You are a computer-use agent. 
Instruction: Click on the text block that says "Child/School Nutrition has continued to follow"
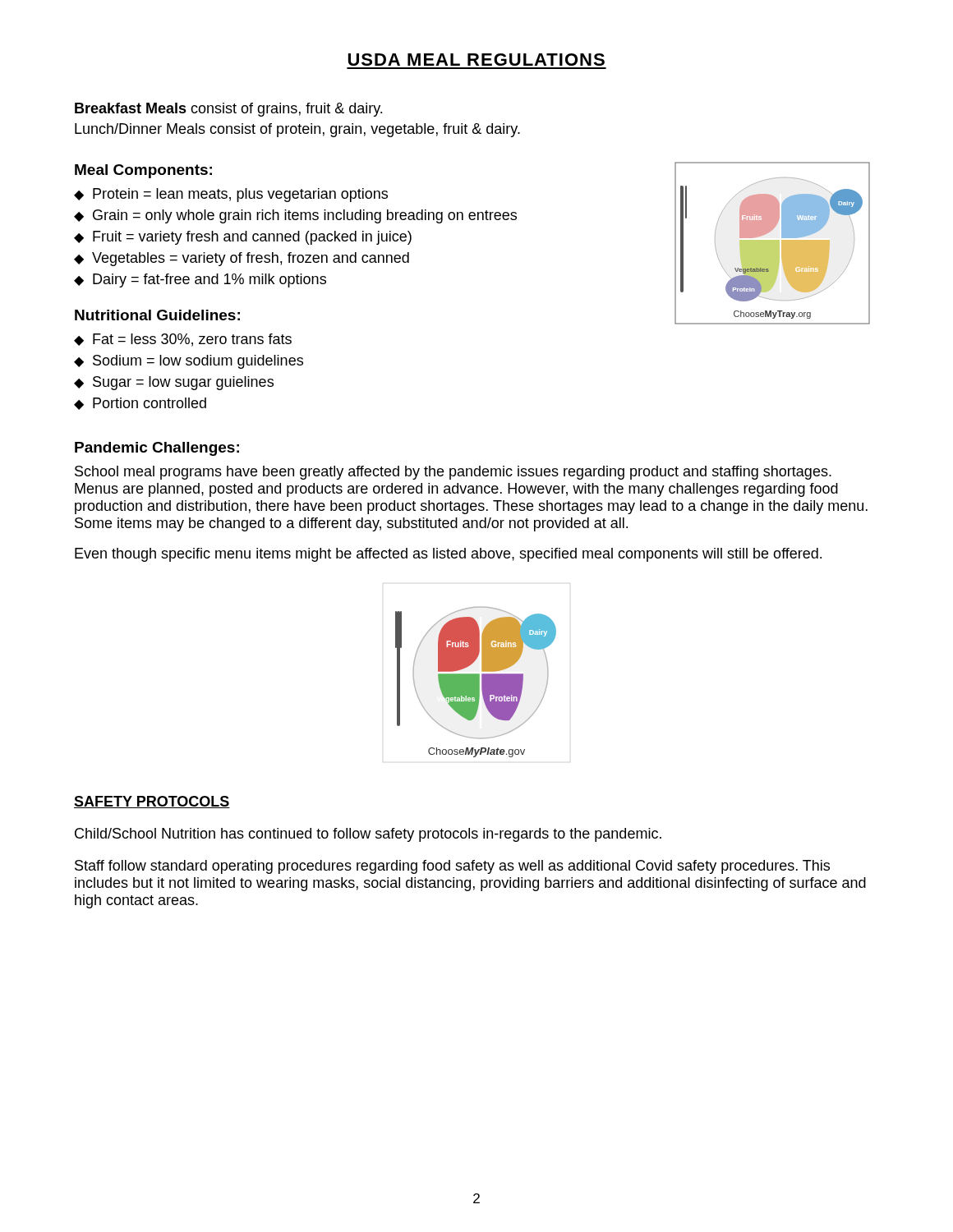(476, 834)
